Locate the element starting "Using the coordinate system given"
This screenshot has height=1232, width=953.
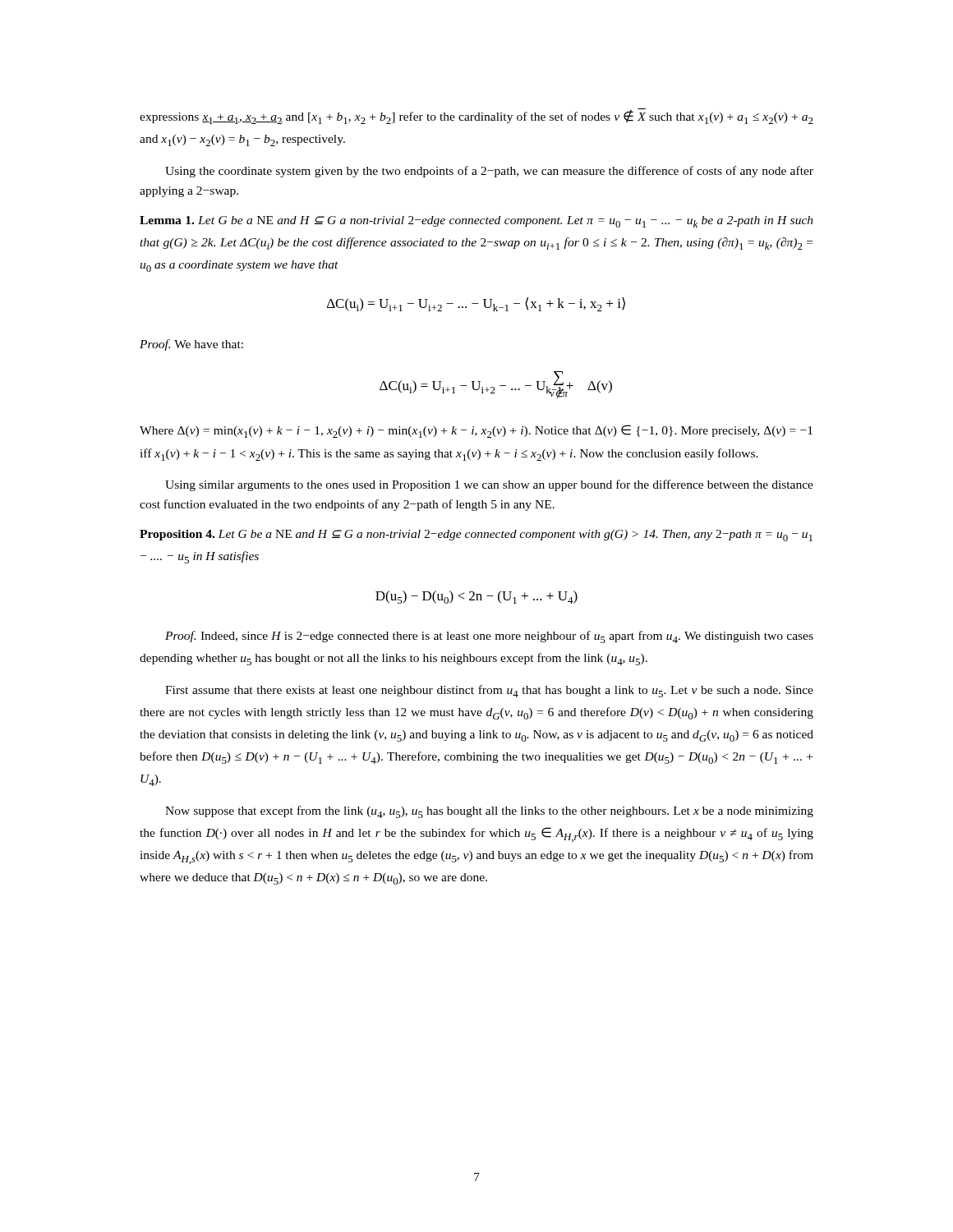476,180
